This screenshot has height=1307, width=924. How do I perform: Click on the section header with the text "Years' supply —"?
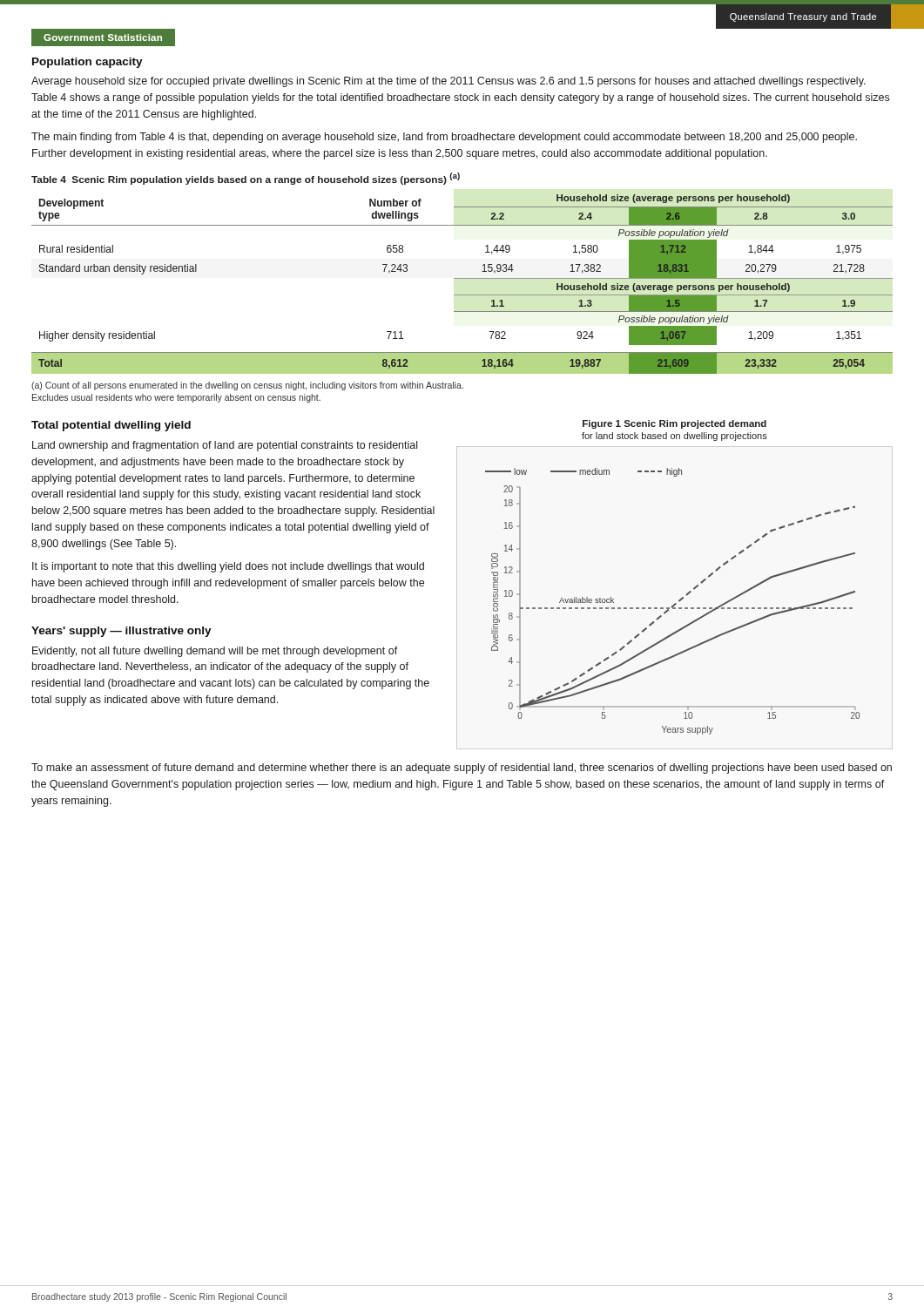[121, 630]
